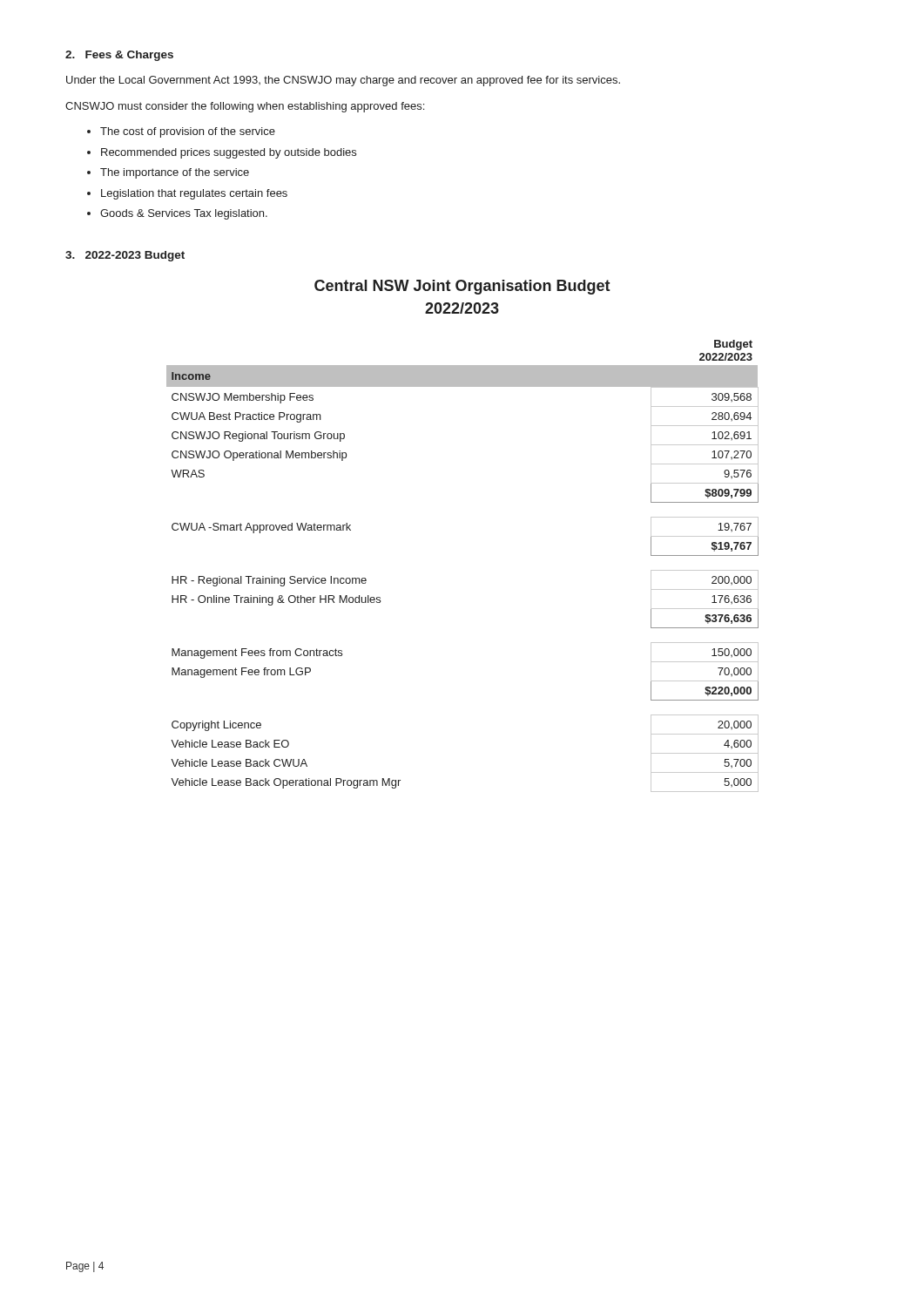Select the element starting "CNSWJO must consider the following when establishing"
The image size is (924, 1307).
tap(245, 105)
